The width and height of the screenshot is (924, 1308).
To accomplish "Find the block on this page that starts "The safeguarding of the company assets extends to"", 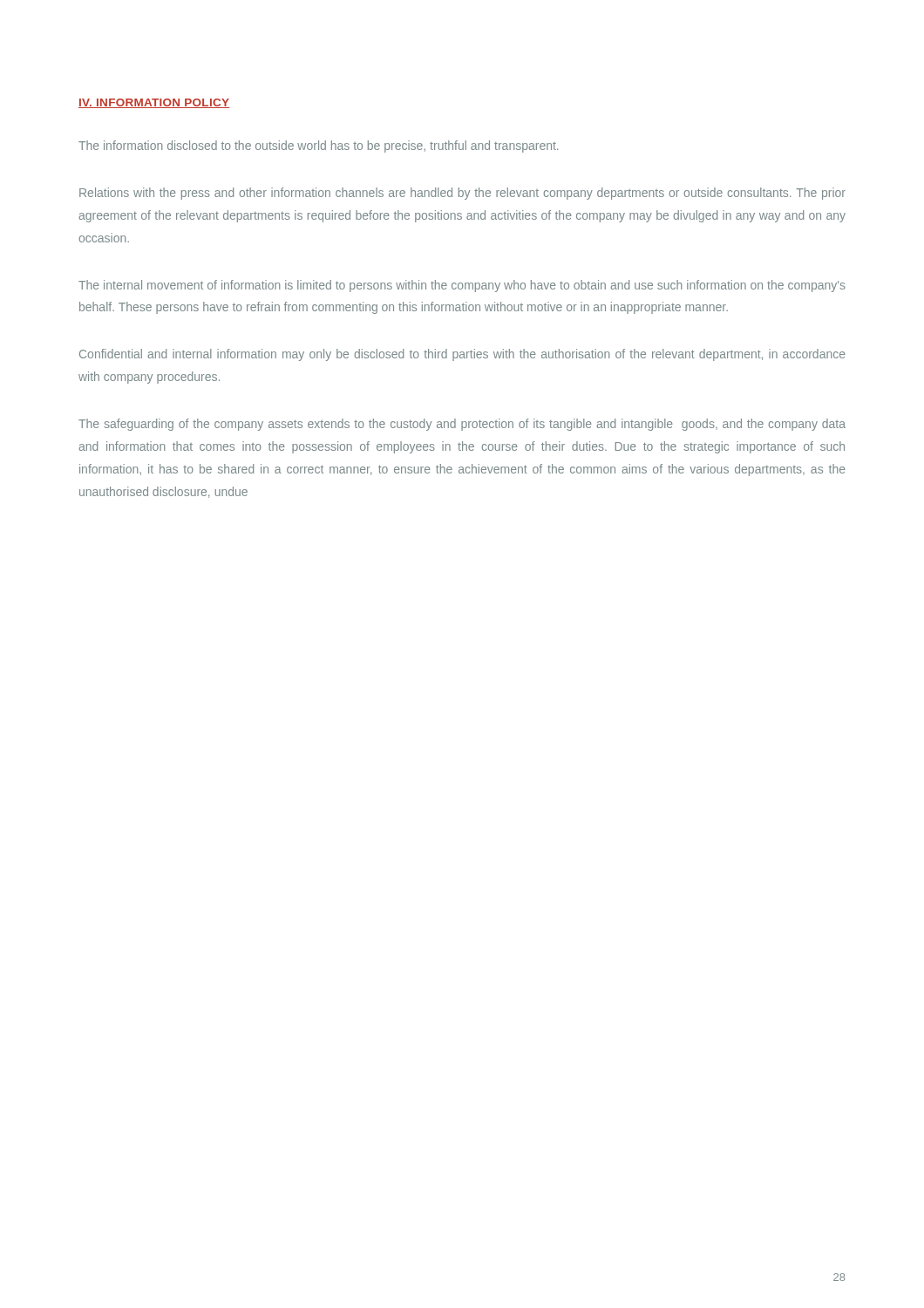I will coord(462,458).
